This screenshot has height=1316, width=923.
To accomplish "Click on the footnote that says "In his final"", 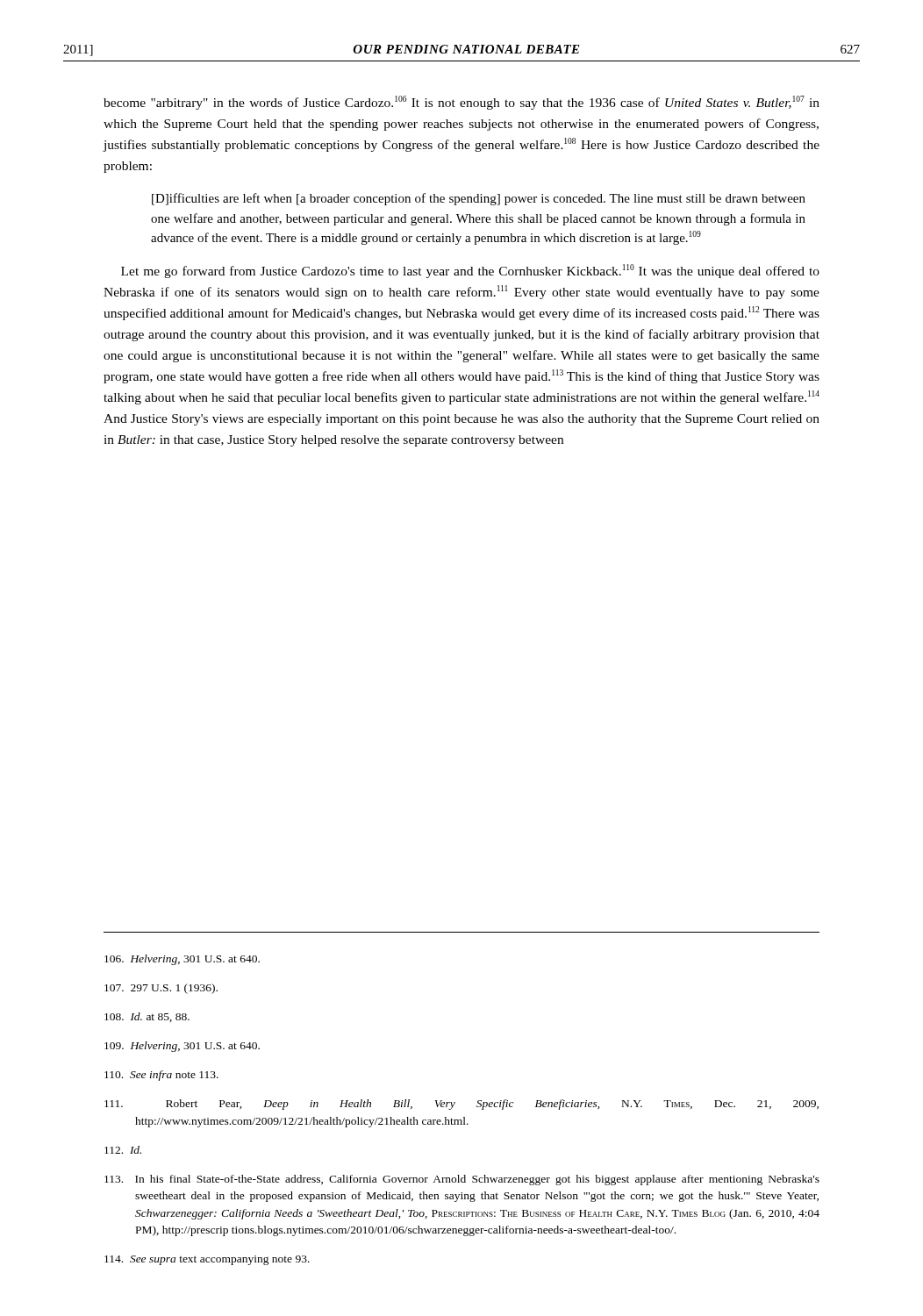I will (462, 1204).
